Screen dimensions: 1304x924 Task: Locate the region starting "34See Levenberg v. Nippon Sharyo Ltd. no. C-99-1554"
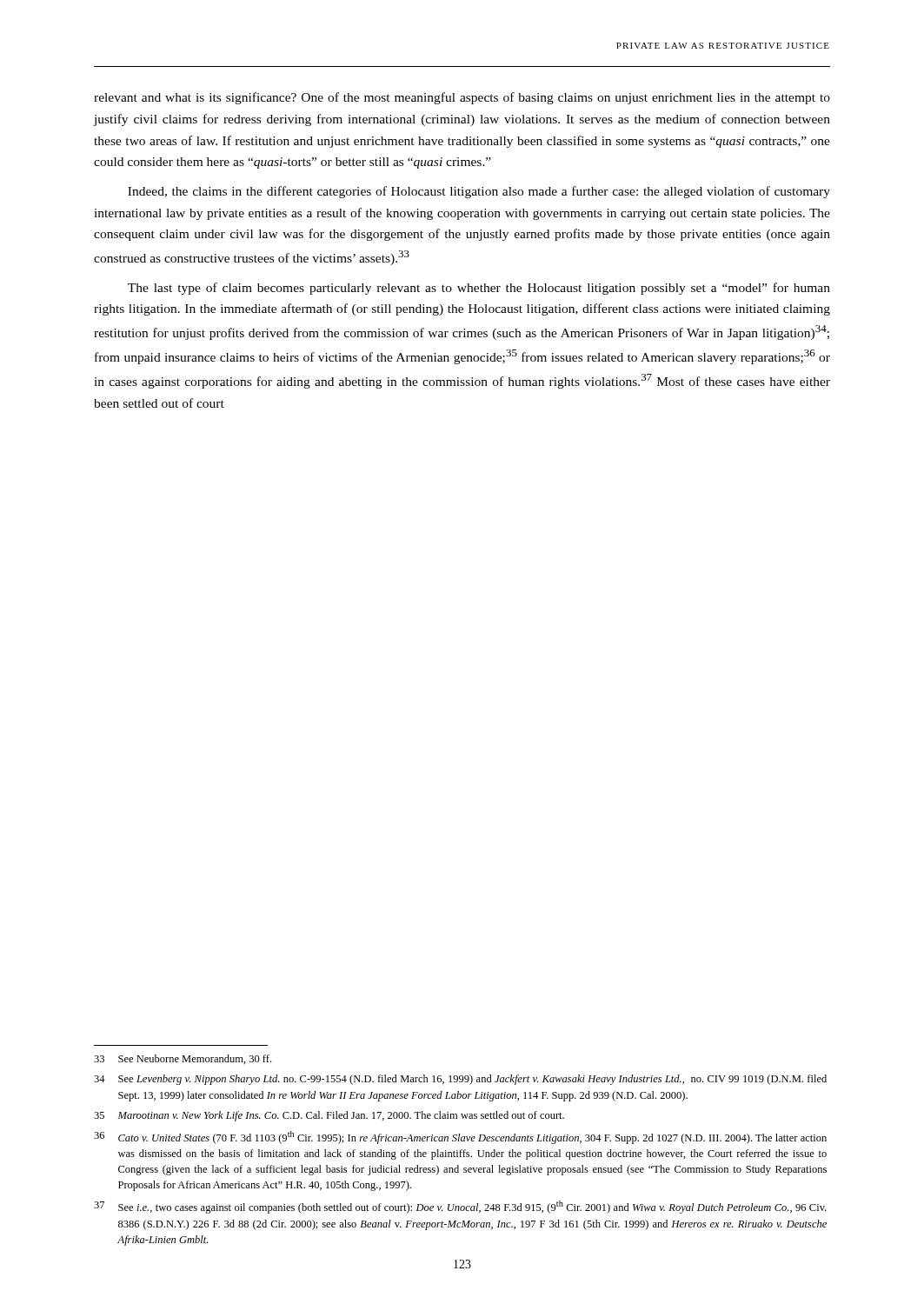coord(460,1087)
